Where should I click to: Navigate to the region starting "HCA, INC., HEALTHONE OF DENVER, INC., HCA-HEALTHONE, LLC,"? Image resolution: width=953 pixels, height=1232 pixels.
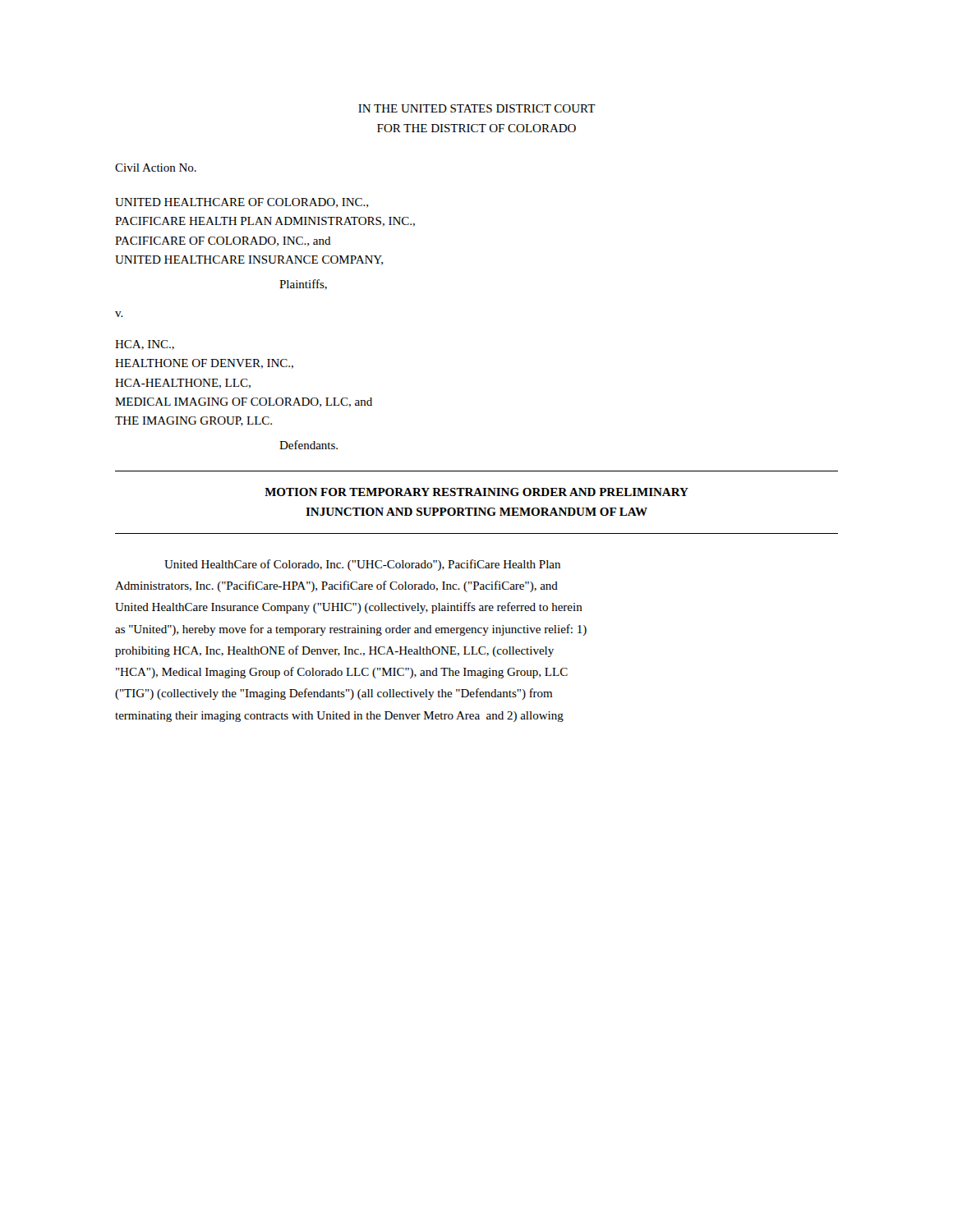(244, 382)
